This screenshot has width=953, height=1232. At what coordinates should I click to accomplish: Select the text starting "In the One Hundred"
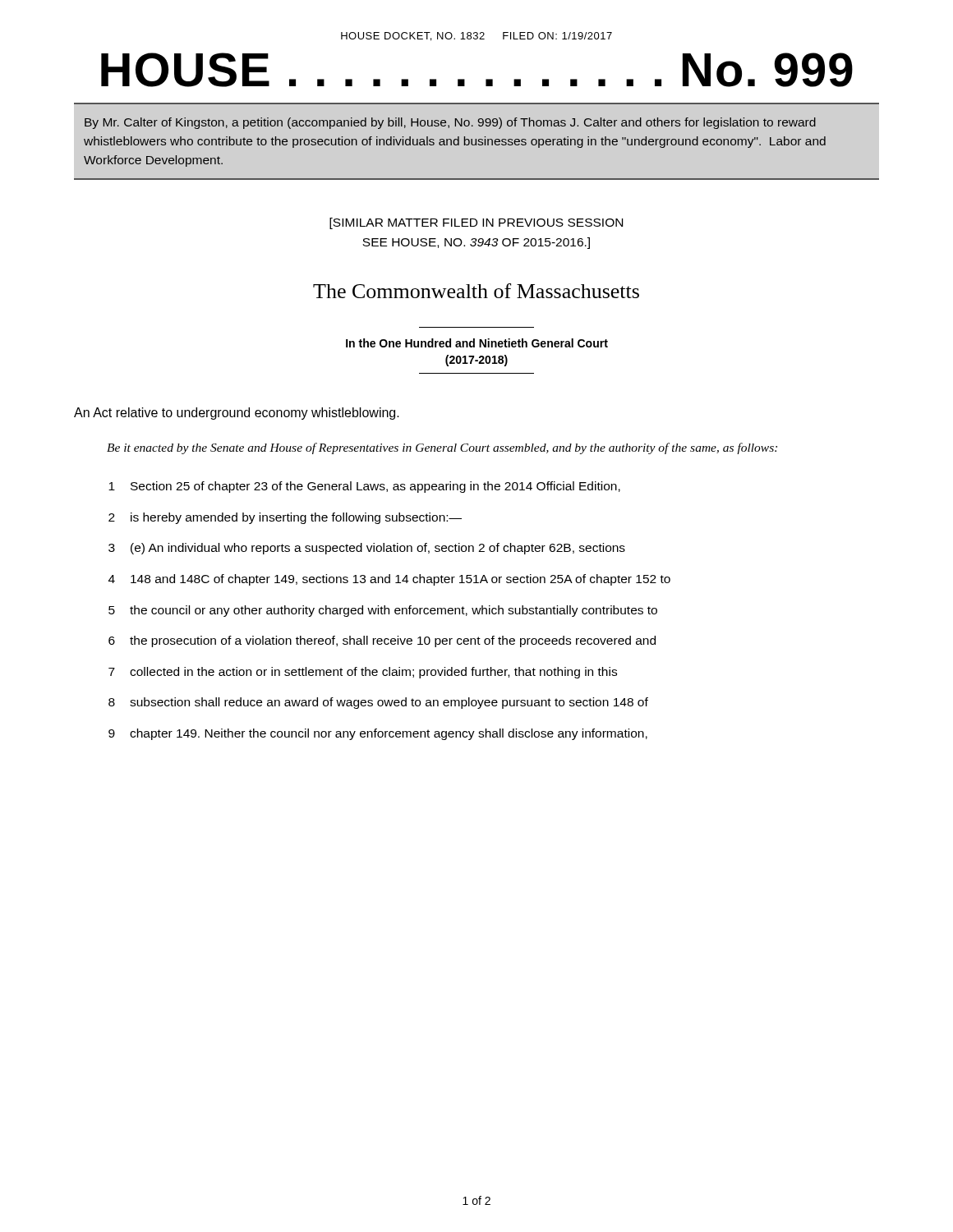click(x=476, y=350)
